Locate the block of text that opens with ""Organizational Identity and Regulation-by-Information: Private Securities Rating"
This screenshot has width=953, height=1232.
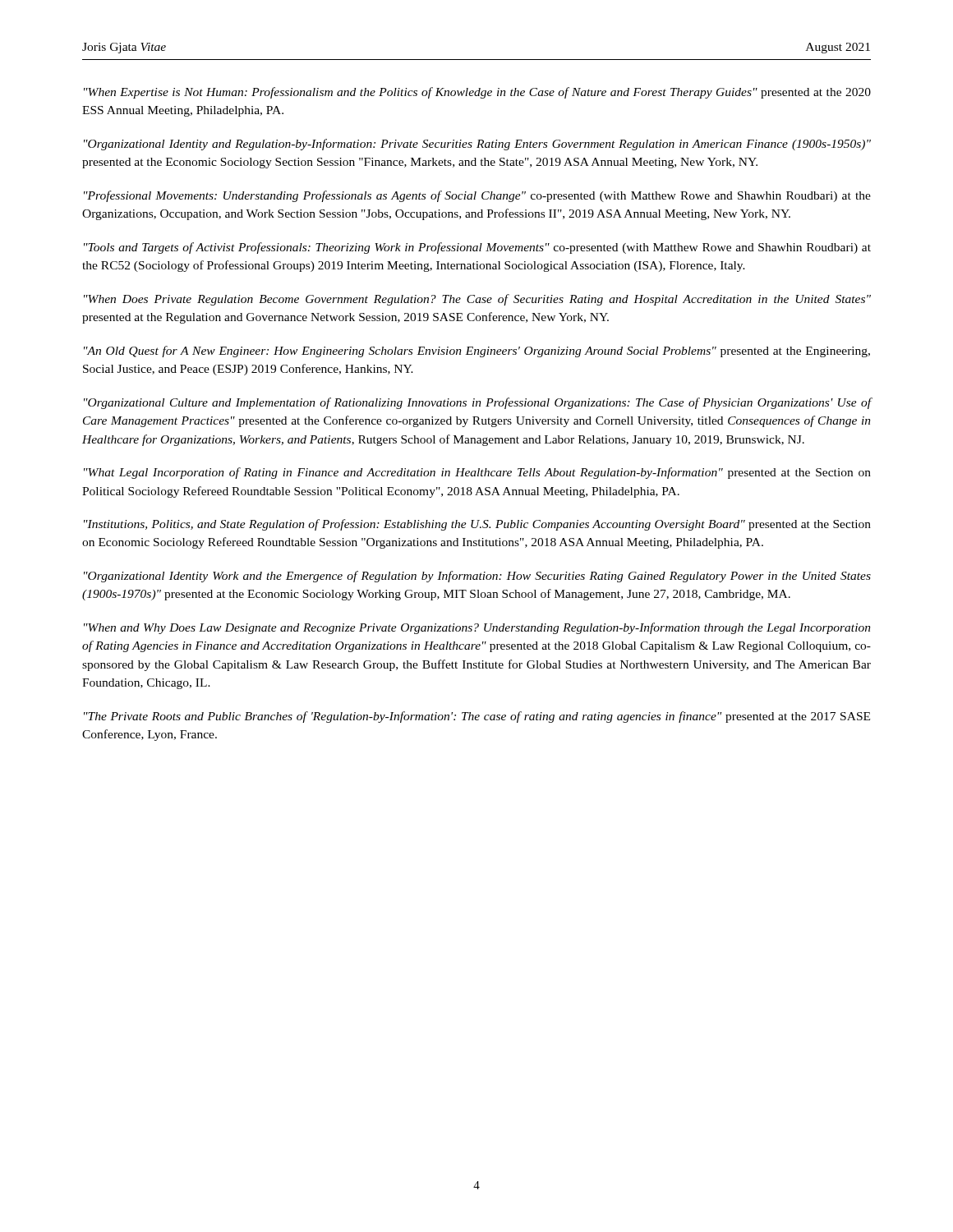(x=476, y=152)
